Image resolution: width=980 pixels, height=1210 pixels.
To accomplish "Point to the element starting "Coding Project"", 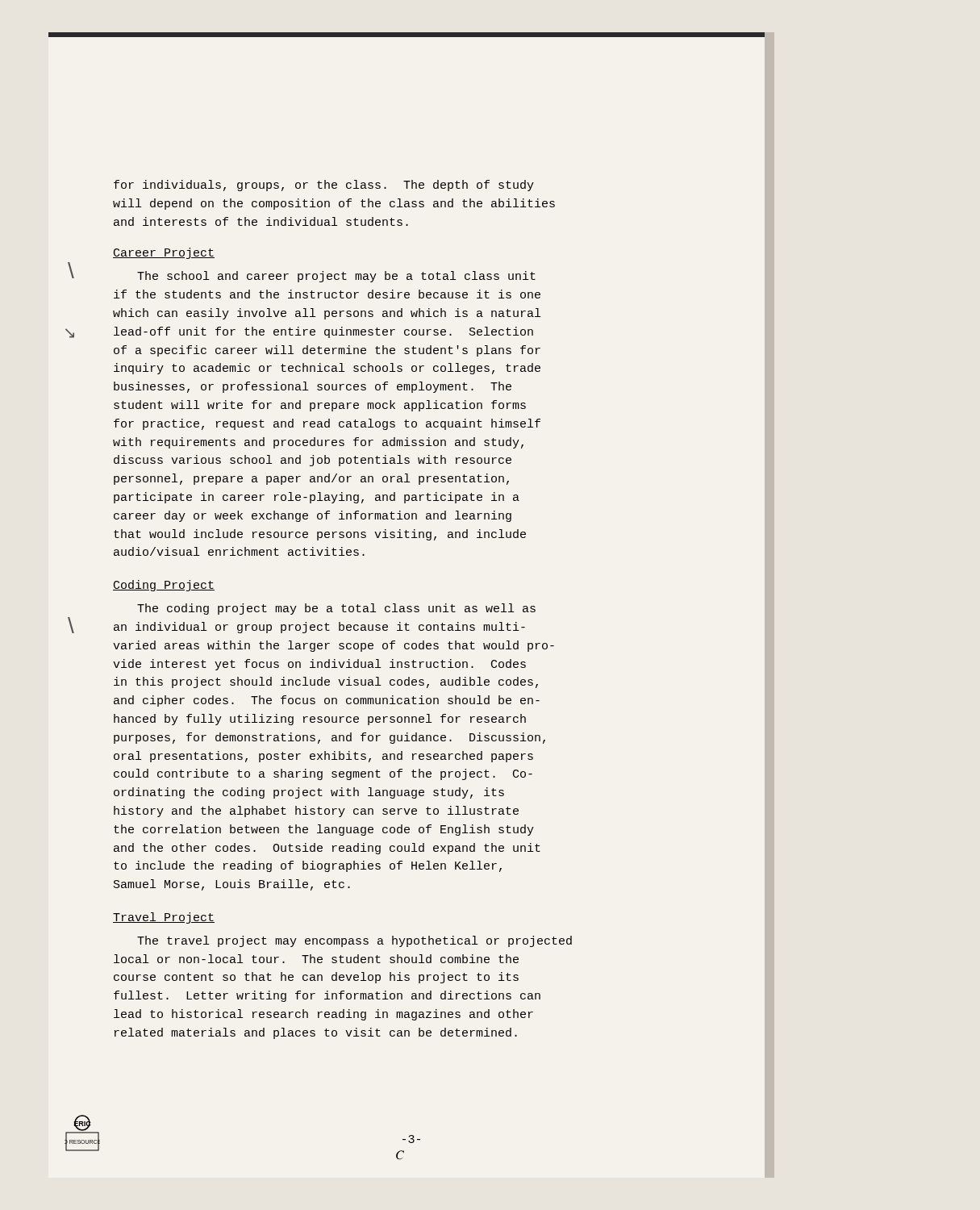I will pyautogui.click(x=164, y=586).
